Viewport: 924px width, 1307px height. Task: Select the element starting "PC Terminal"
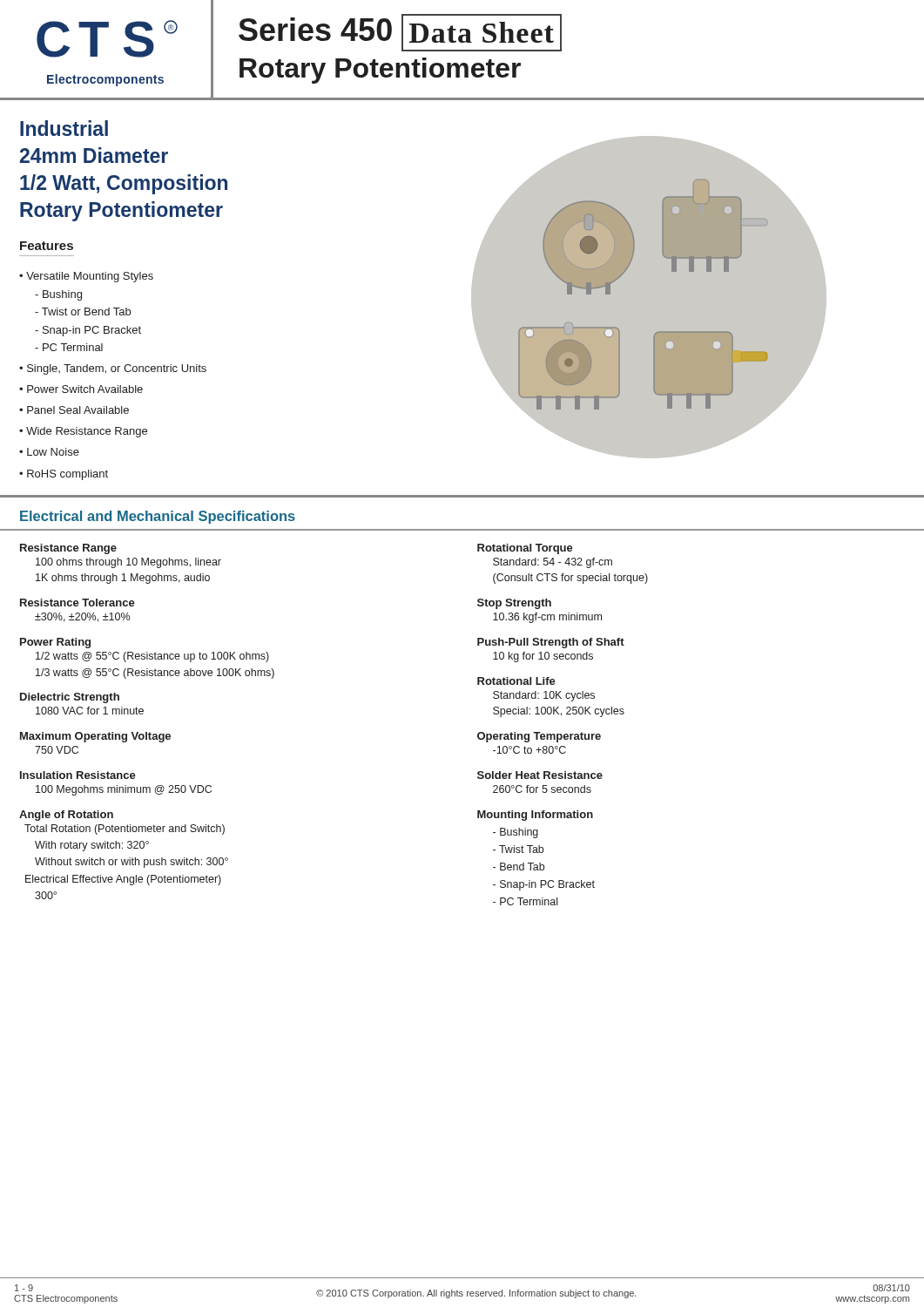click(x=69, y=347)
